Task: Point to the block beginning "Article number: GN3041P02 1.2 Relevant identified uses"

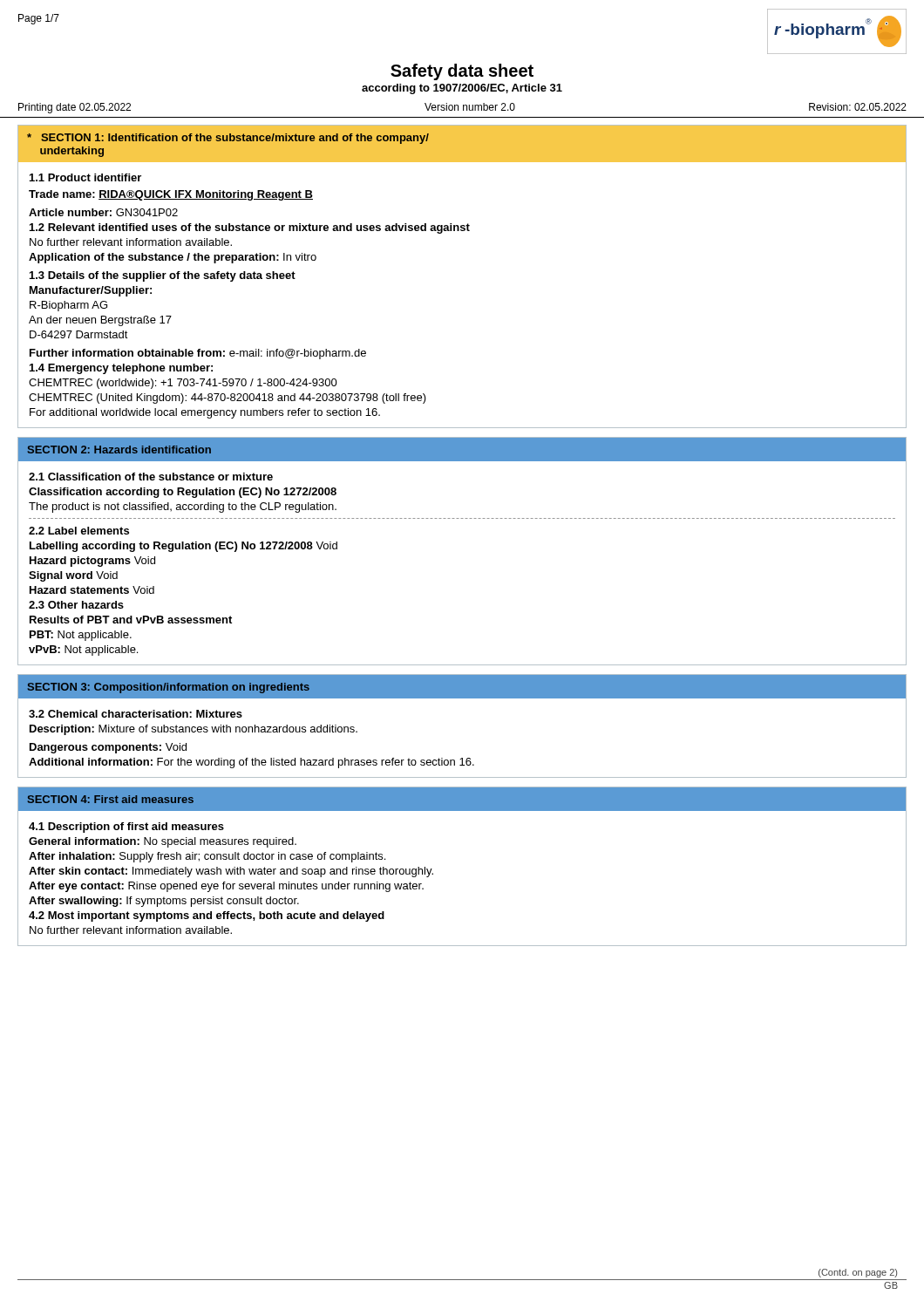Action: tap(462, 235)
